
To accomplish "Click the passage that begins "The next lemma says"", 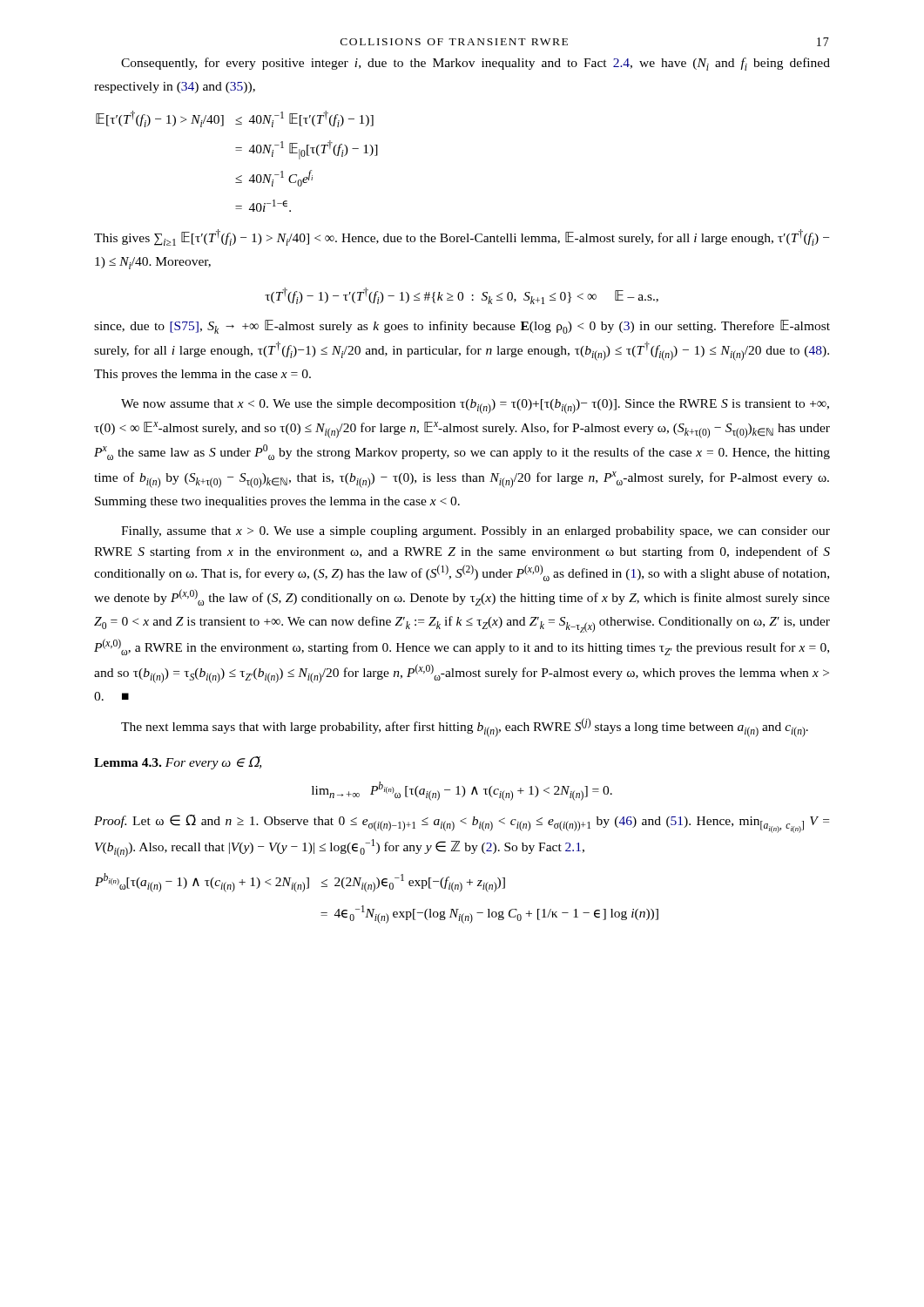I will [x=465, y=727].
